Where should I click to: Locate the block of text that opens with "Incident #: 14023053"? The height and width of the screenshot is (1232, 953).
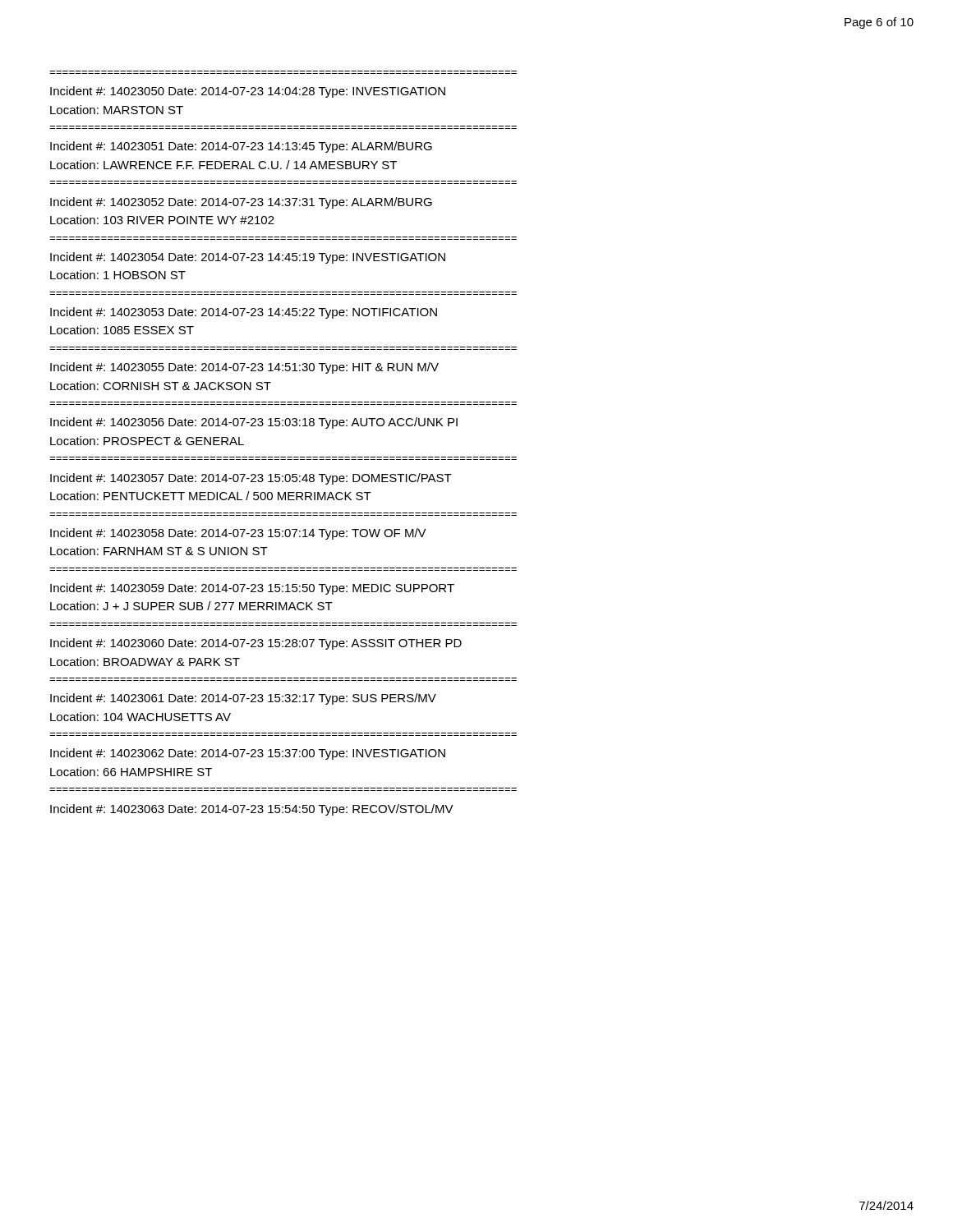(x=244, y=313)
